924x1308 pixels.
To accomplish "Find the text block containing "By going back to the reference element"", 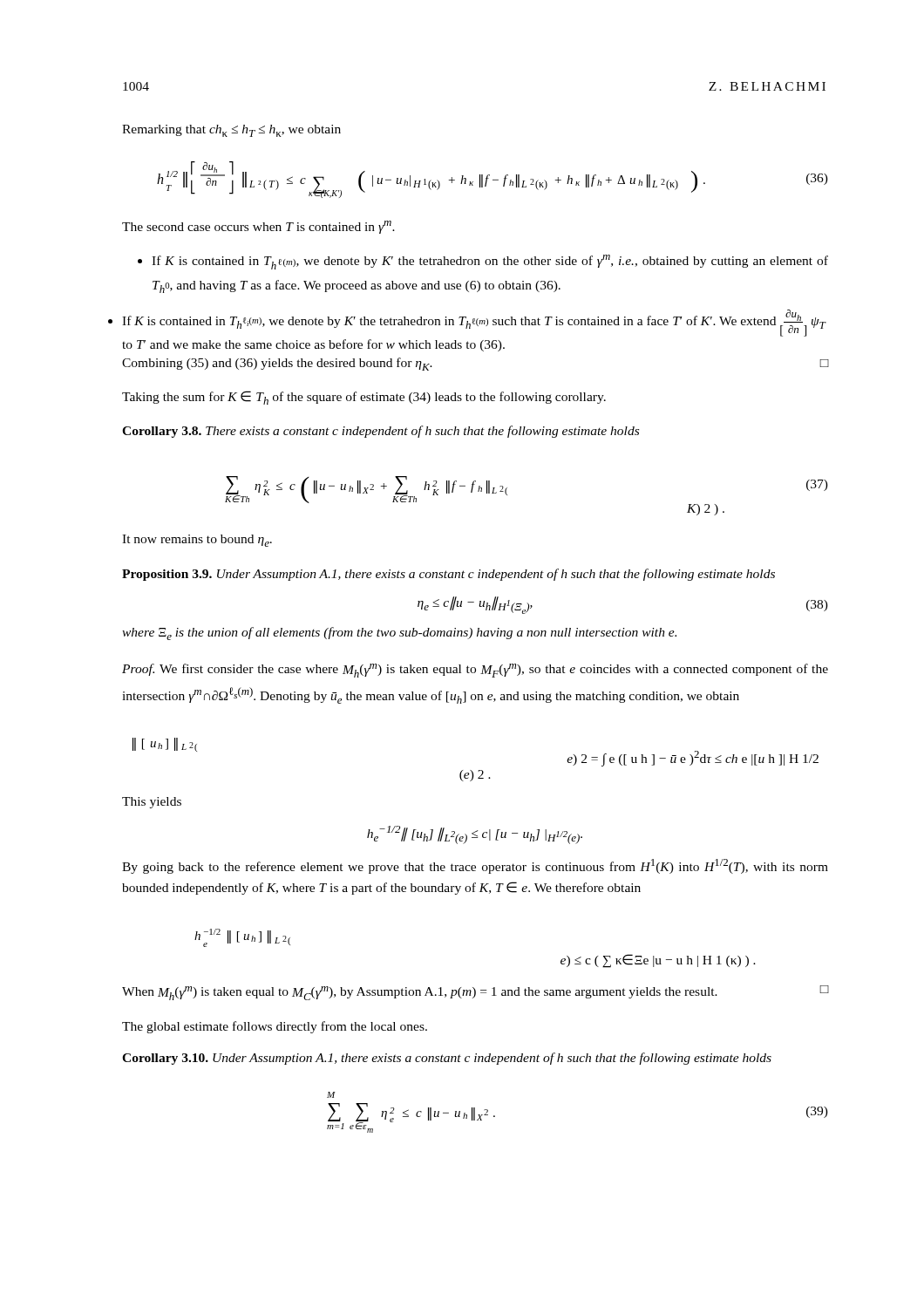I will pos(475,876).
